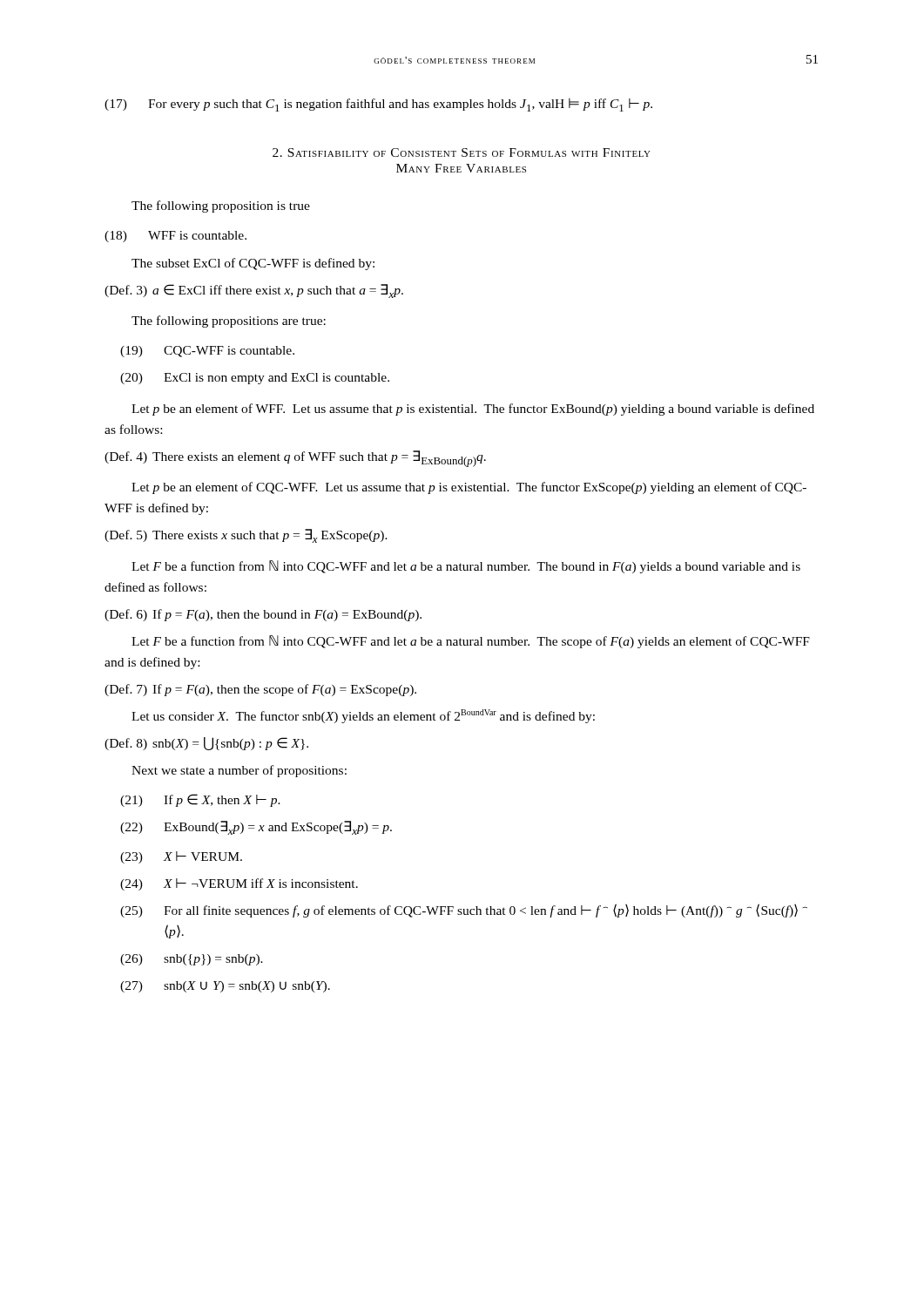Click the passage that begins "(Def. 8) snb(X) = ⋃{snb(p) :"
This screenshot has height=1307, width=924.
tap(206, 744)
